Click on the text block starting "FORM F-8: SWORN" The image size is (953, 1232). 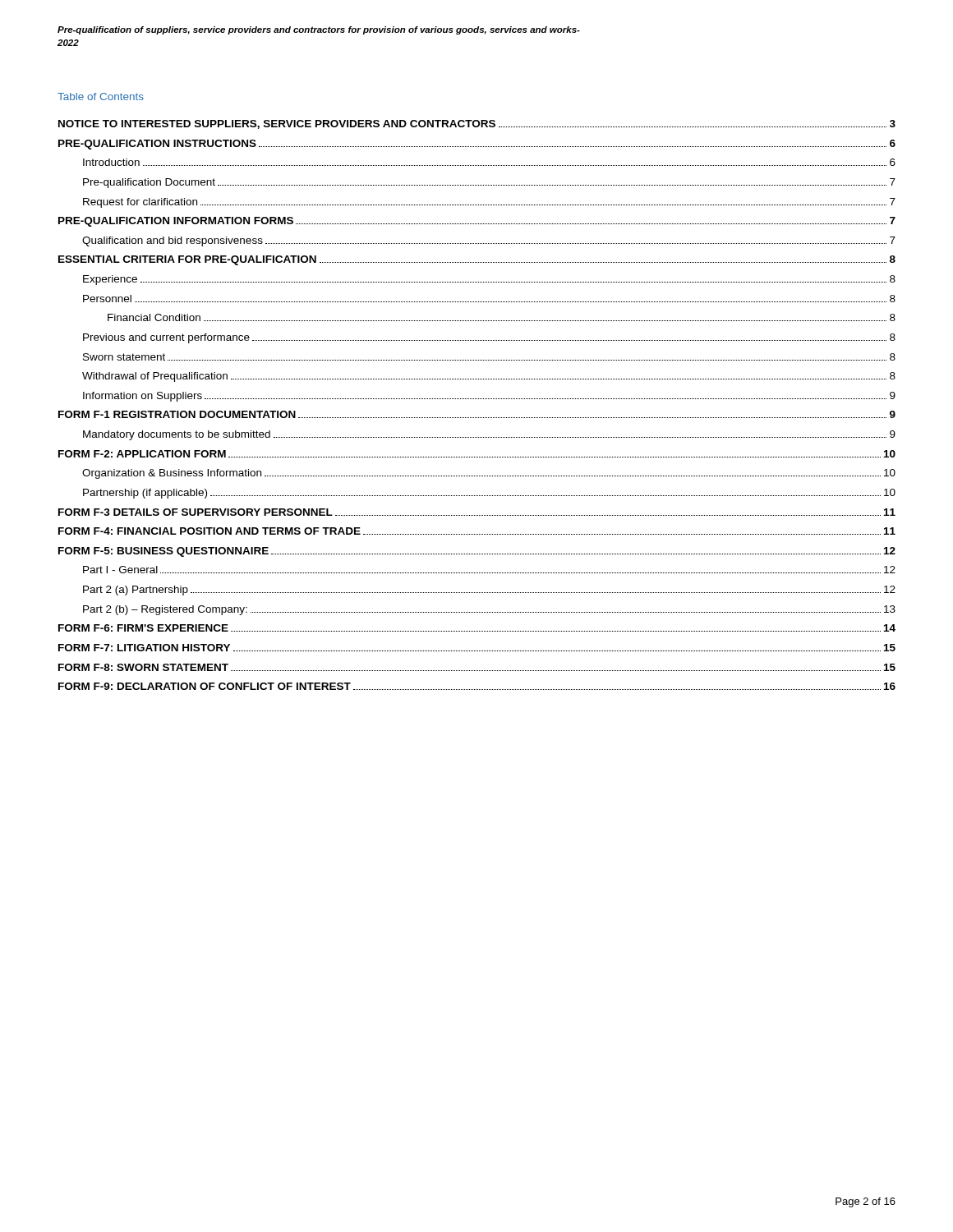pos(476,667)
